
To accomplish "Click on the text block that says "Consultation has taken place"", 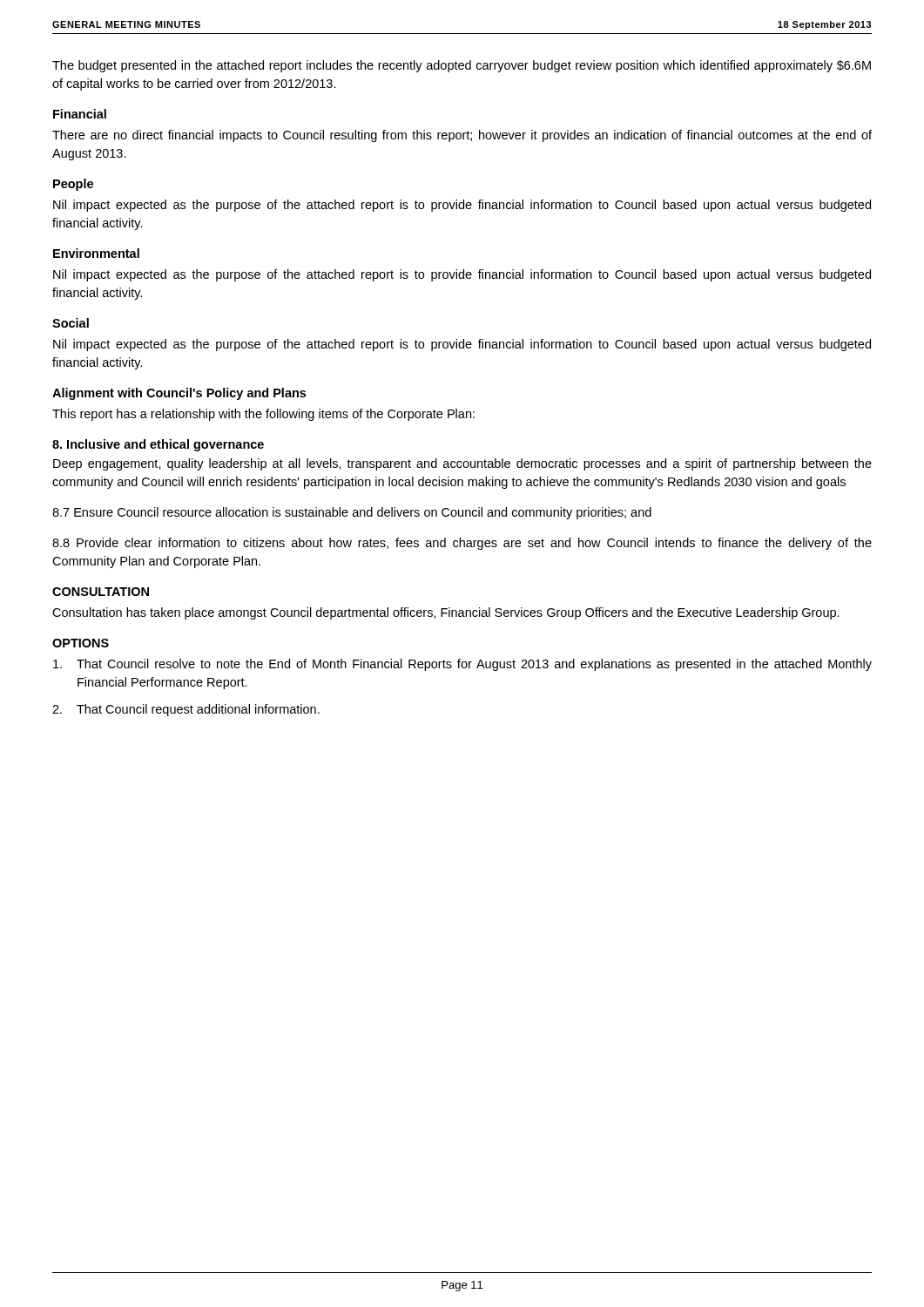I will tap(446, 613).
